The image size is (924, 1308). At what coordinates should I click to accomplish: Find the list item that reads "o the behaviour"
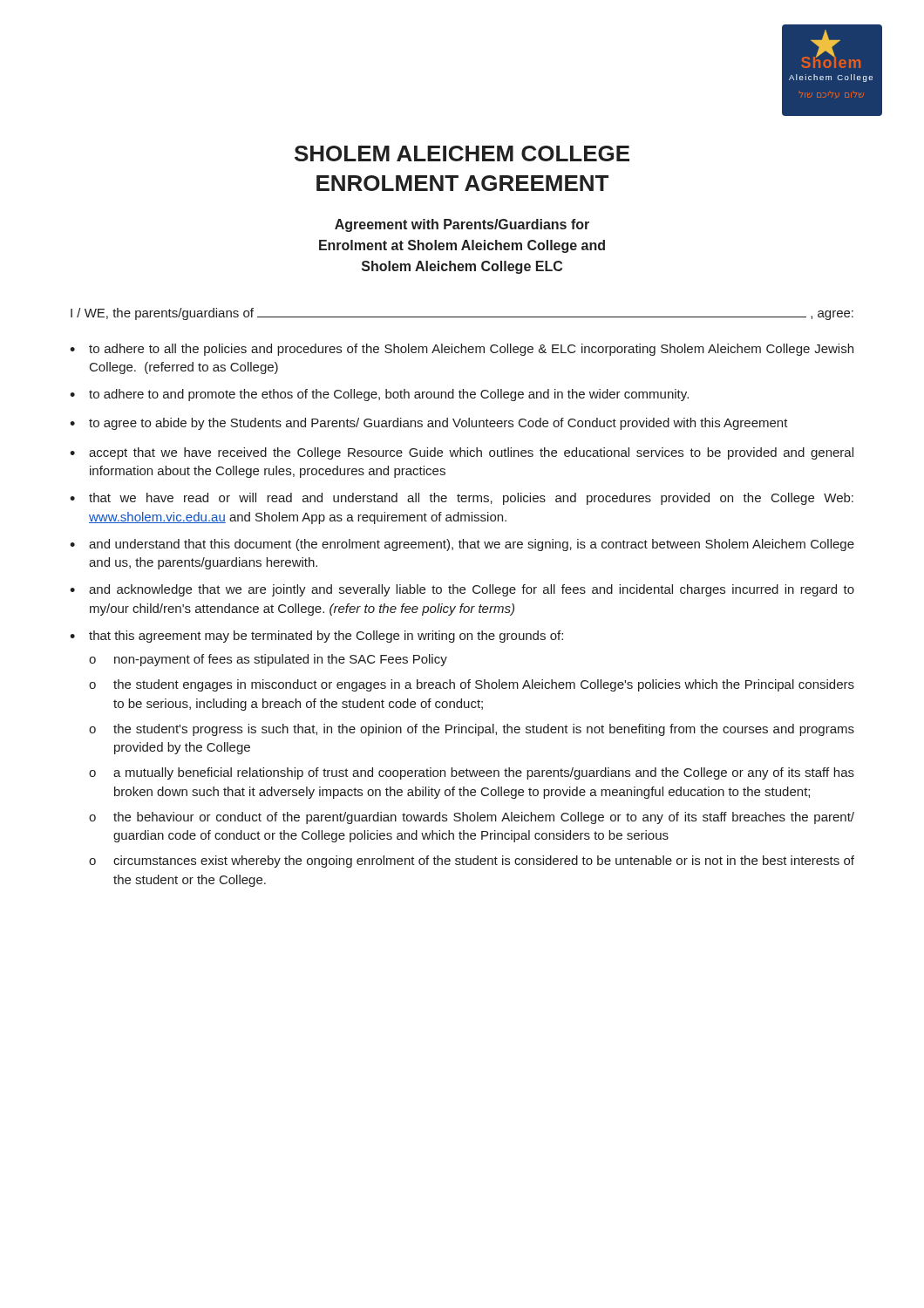[472, 826]
